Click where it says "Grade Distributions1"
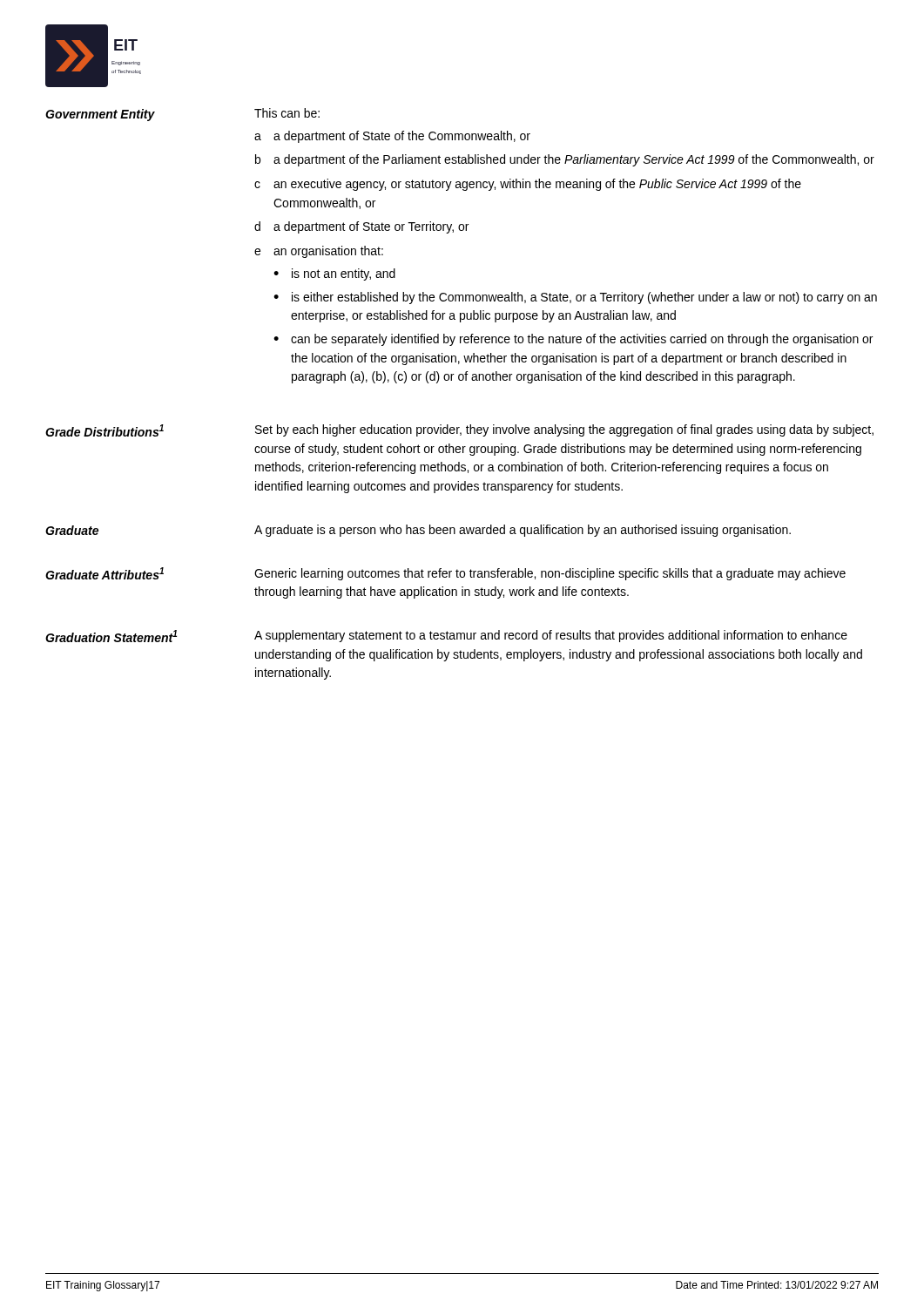The image size is (924, 1307). [x=105, y=431]
